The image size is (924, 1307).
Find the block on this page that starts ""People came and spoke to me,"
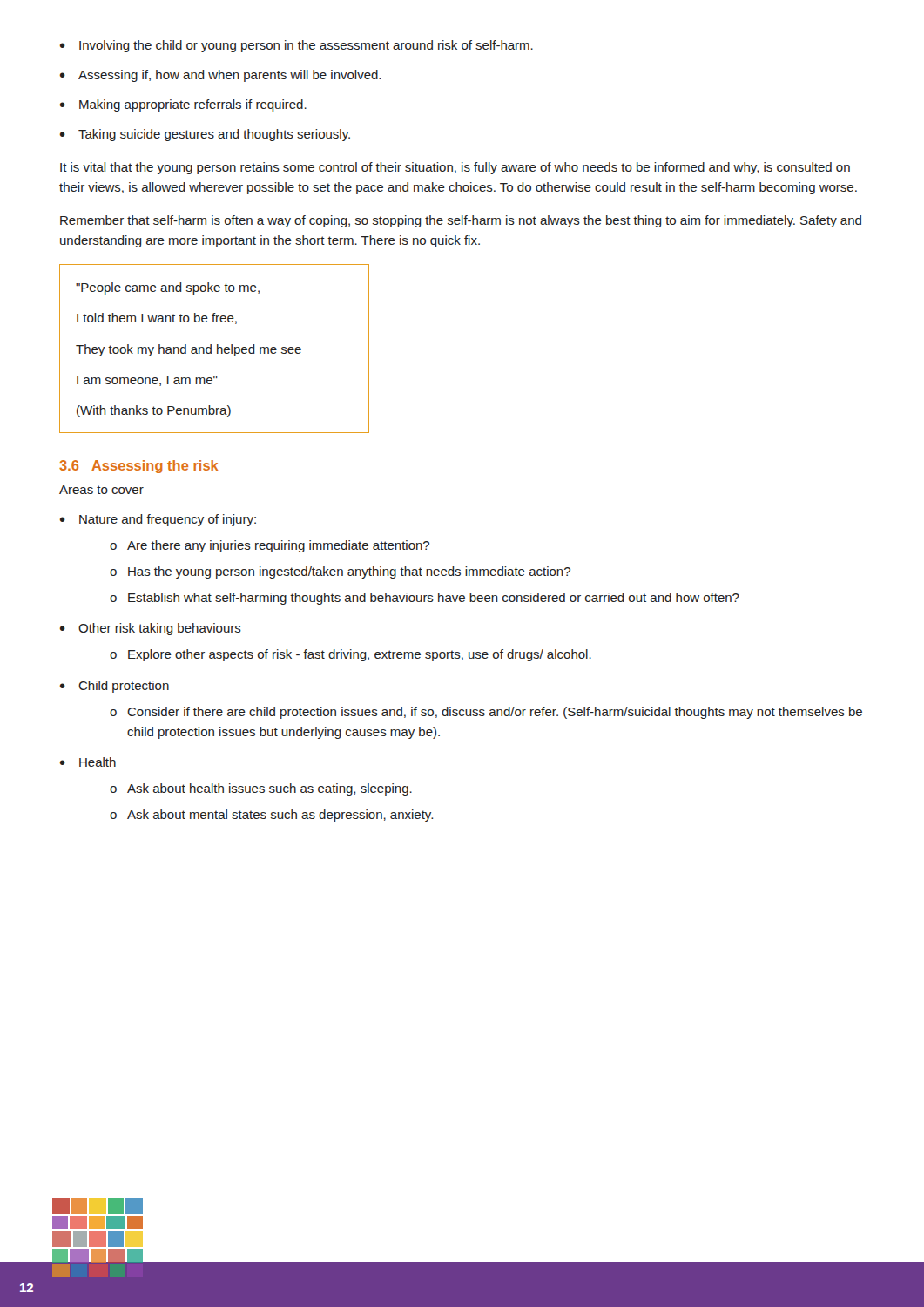point(214,349)
